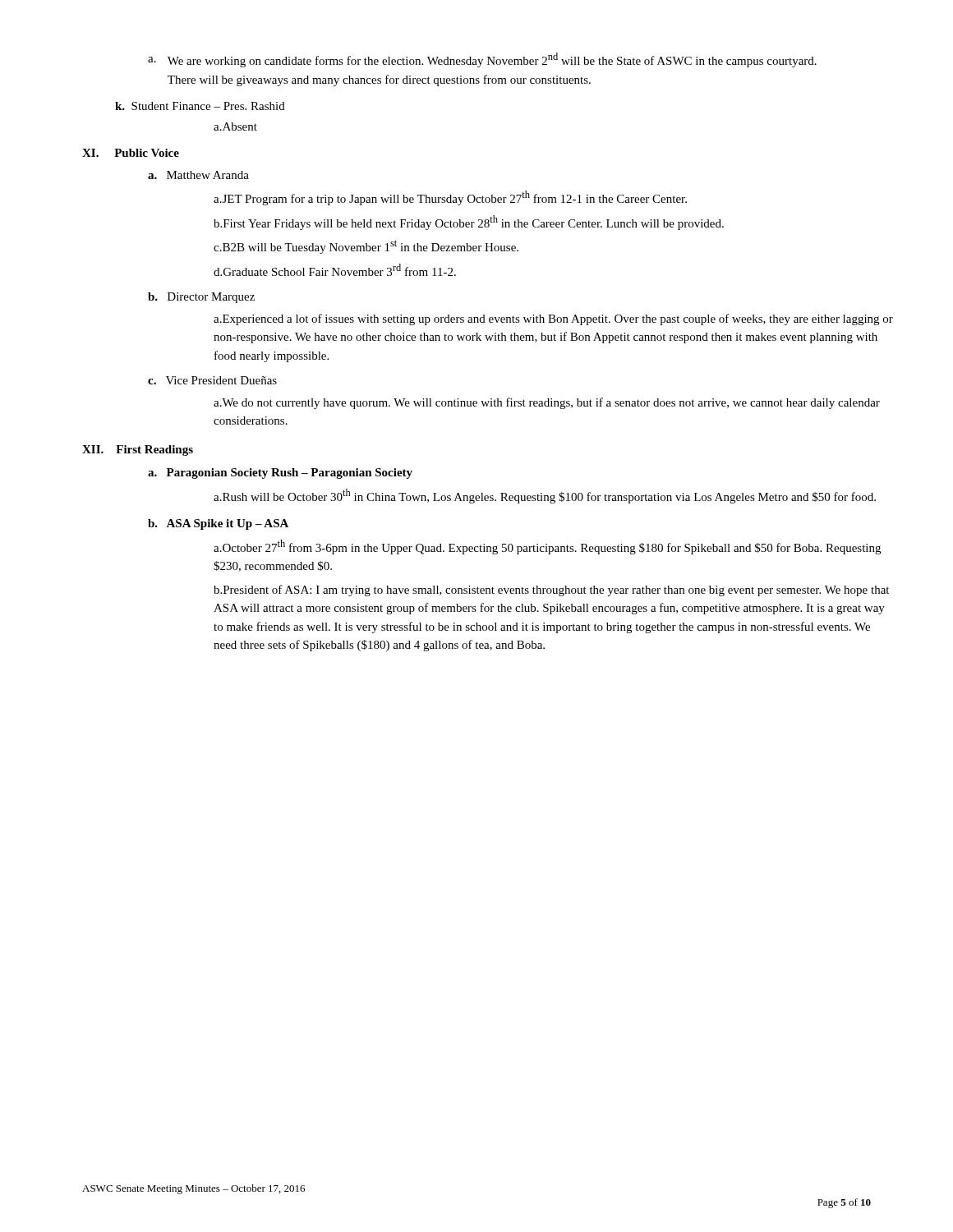Click on the region starting "c.B2B will be Tuesday November 1st in the"

pos(366,246)
